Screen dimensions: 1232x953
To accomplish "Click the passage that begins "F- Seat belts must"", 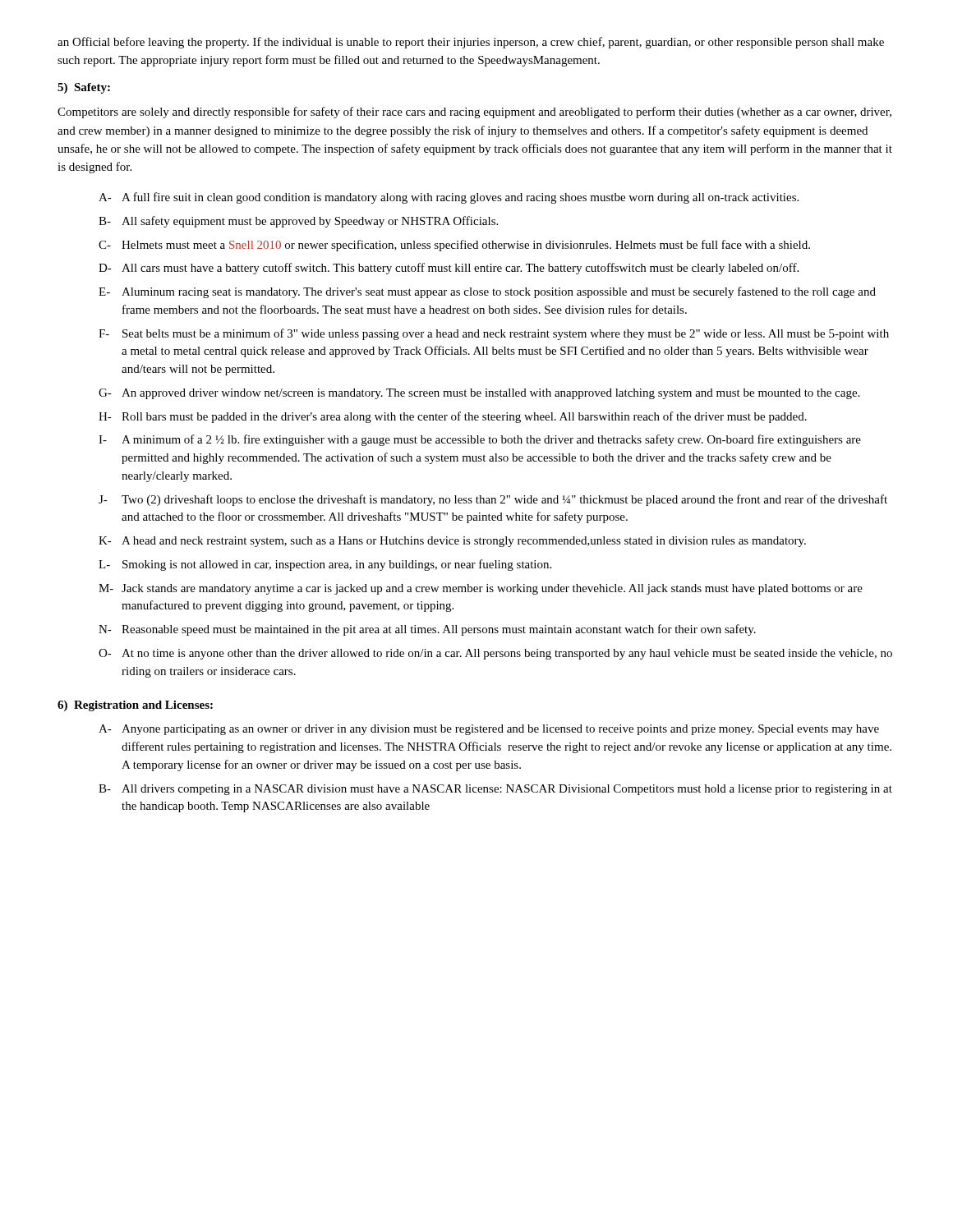I will [485, 352].
